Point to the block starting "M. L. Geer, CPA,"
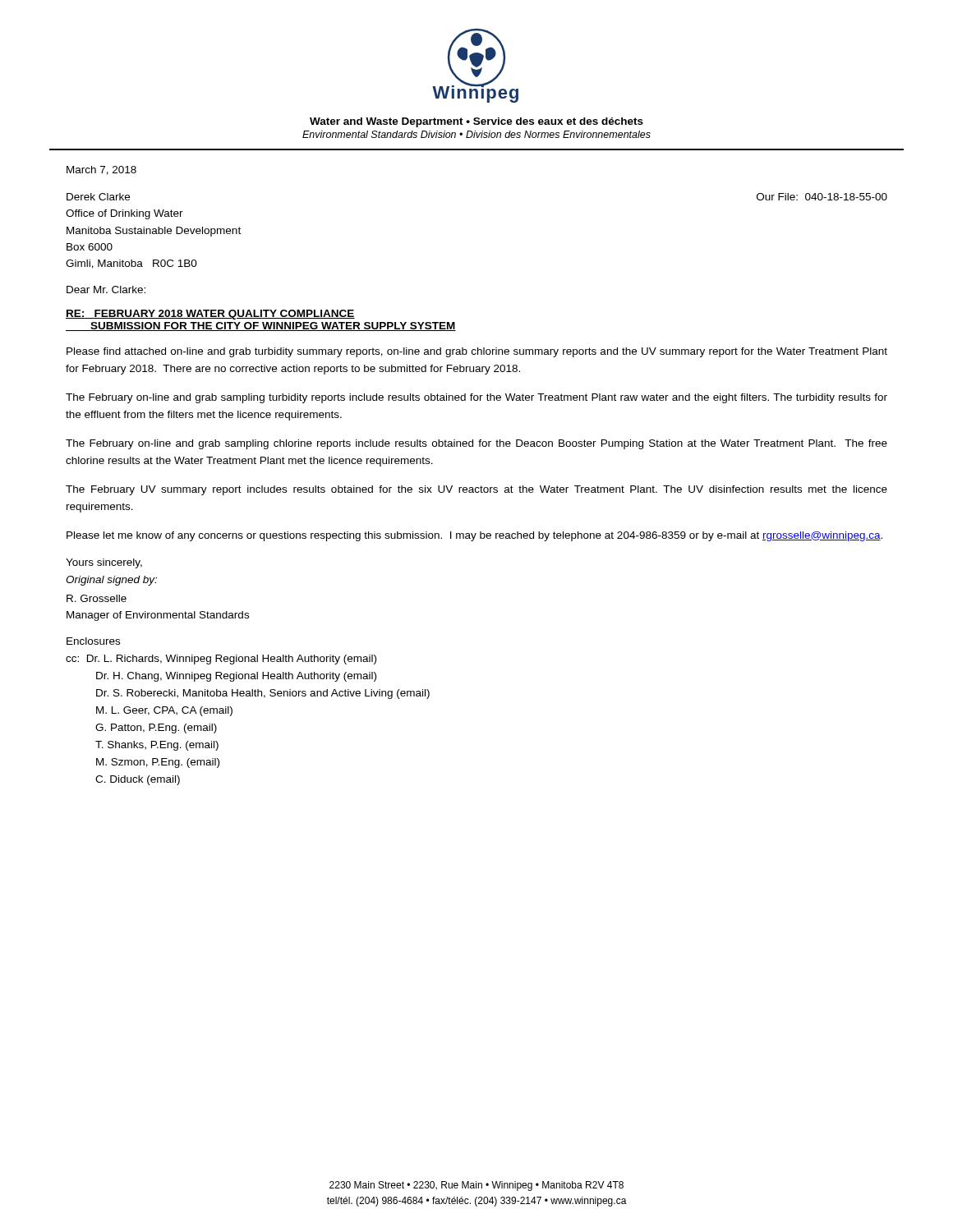953x1232 pixels. point(164,710)
